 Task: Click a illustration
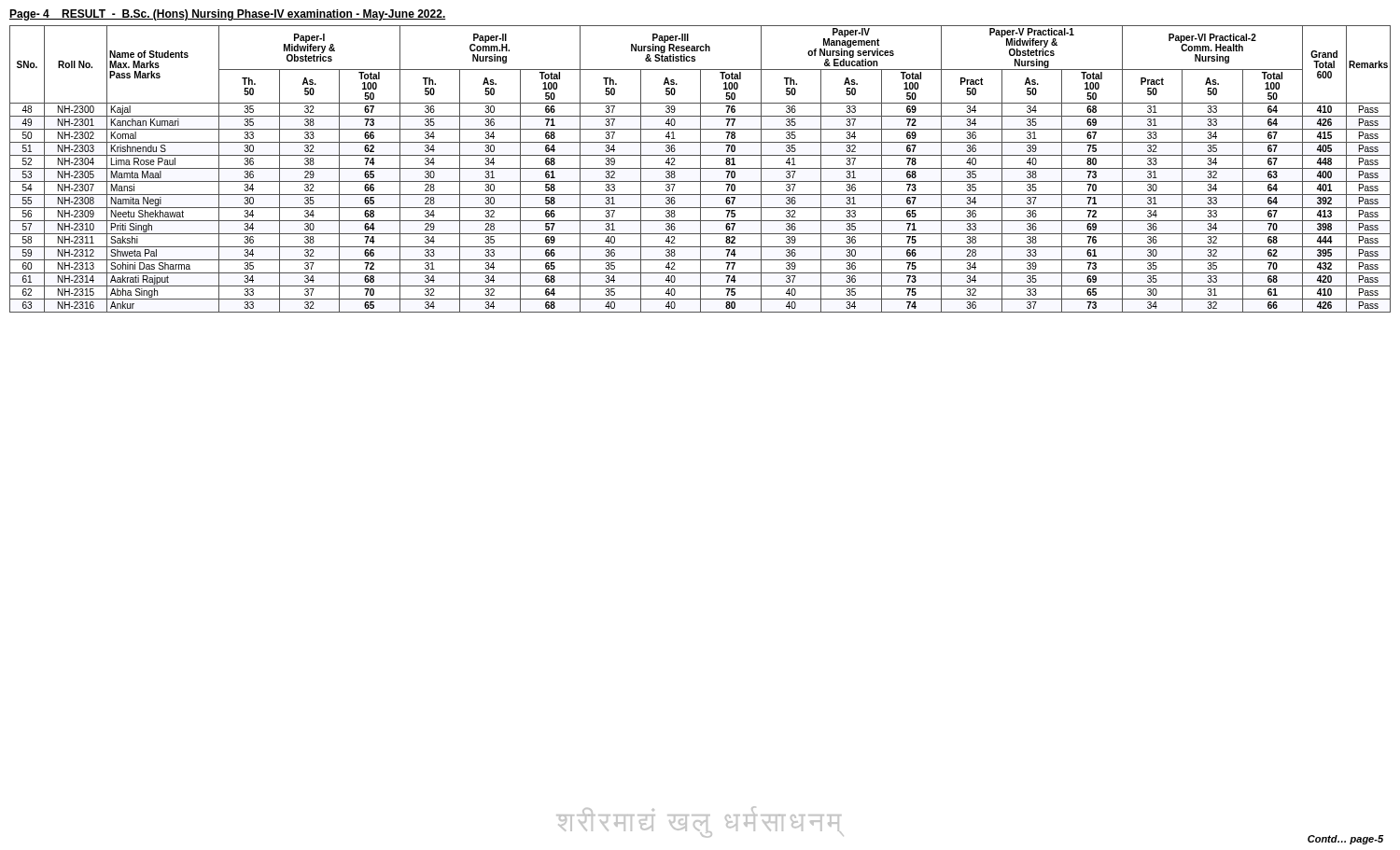pyautogui.click(x=700, y=819)
